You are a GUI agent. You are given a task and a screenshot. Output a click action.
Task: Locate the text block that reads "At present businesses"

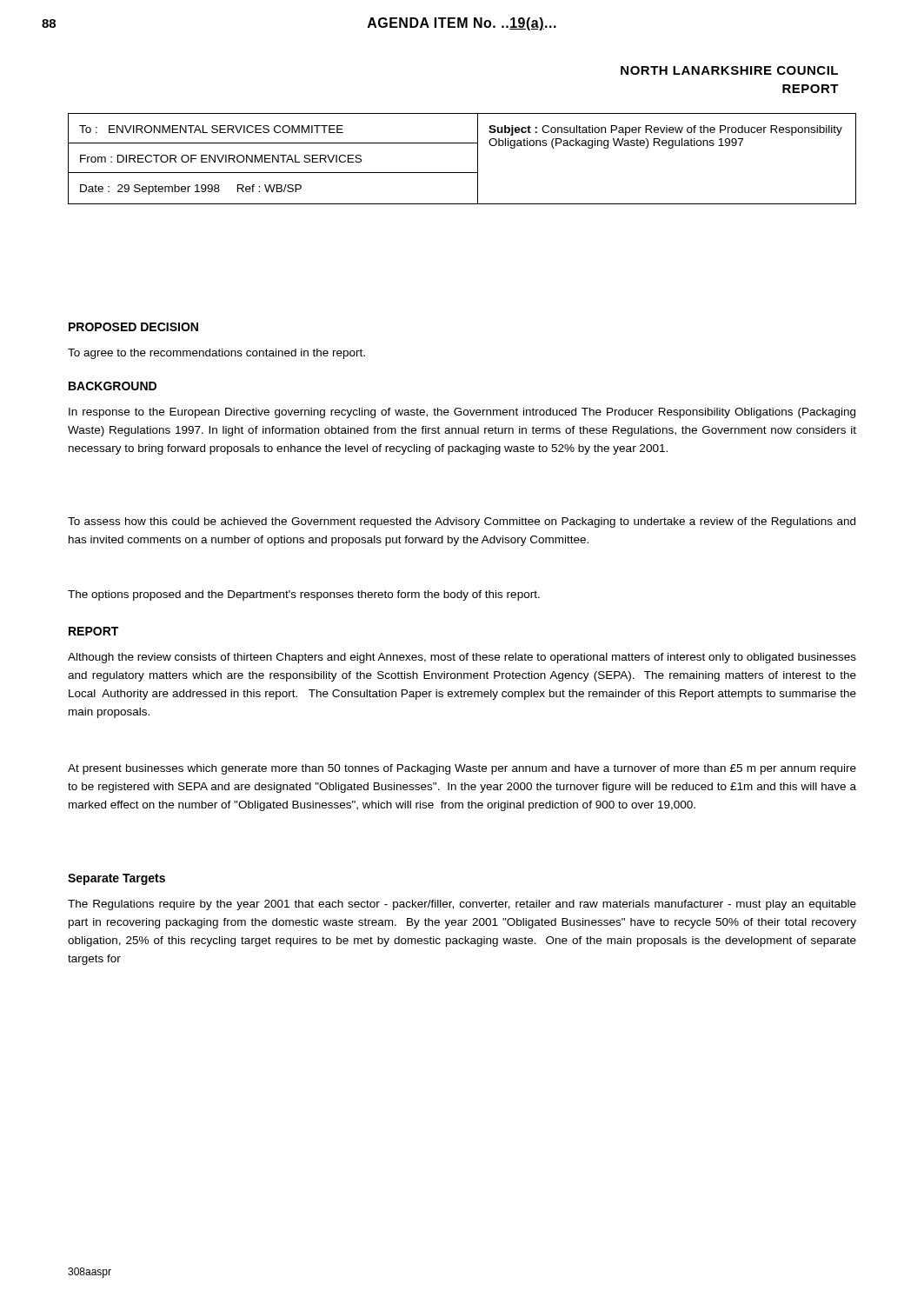coord(462,786)
